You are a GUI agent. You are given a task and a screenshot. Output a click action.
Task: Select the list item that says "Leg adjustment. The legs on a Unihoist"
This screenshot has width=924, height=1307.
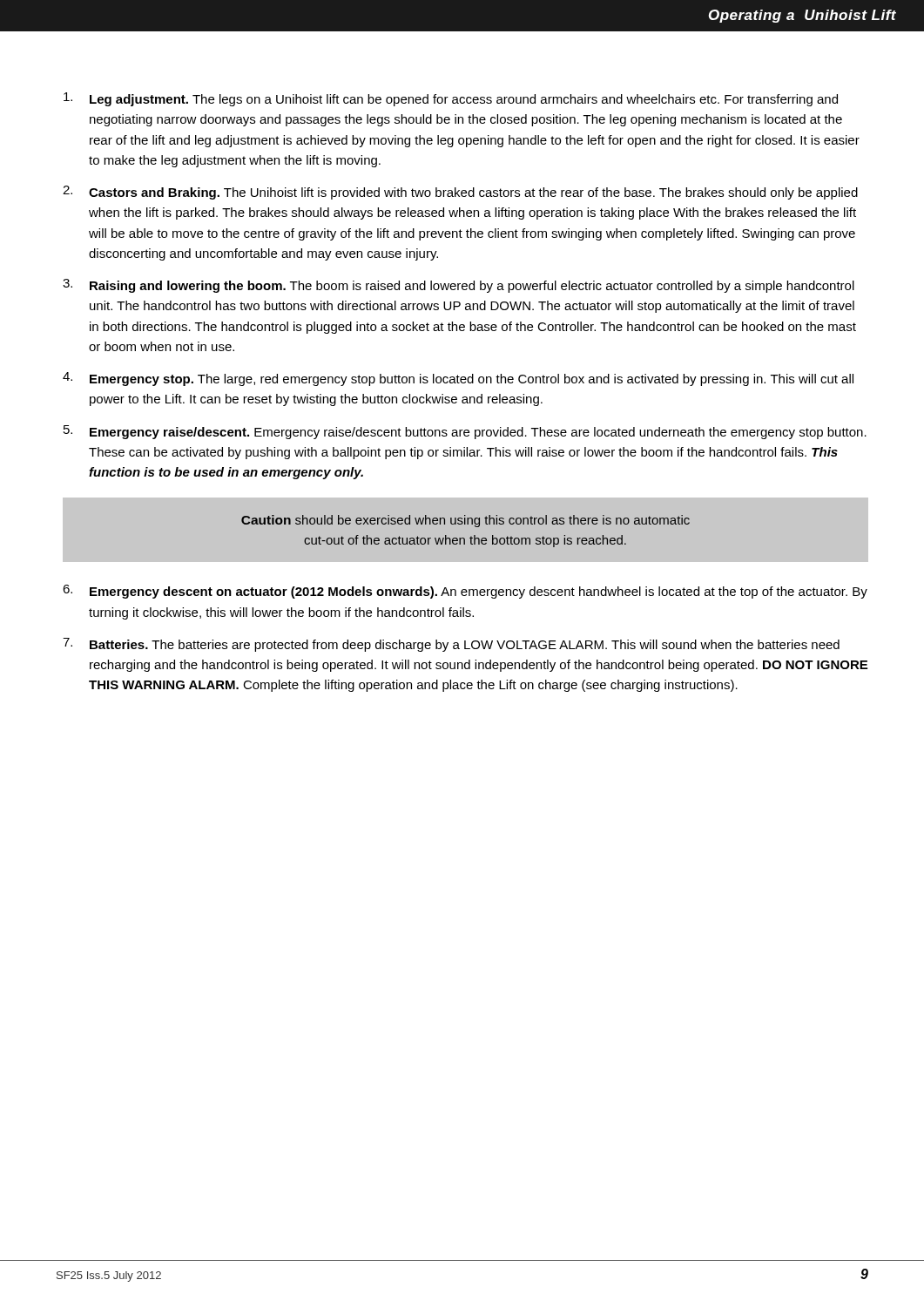click(466, 129)
